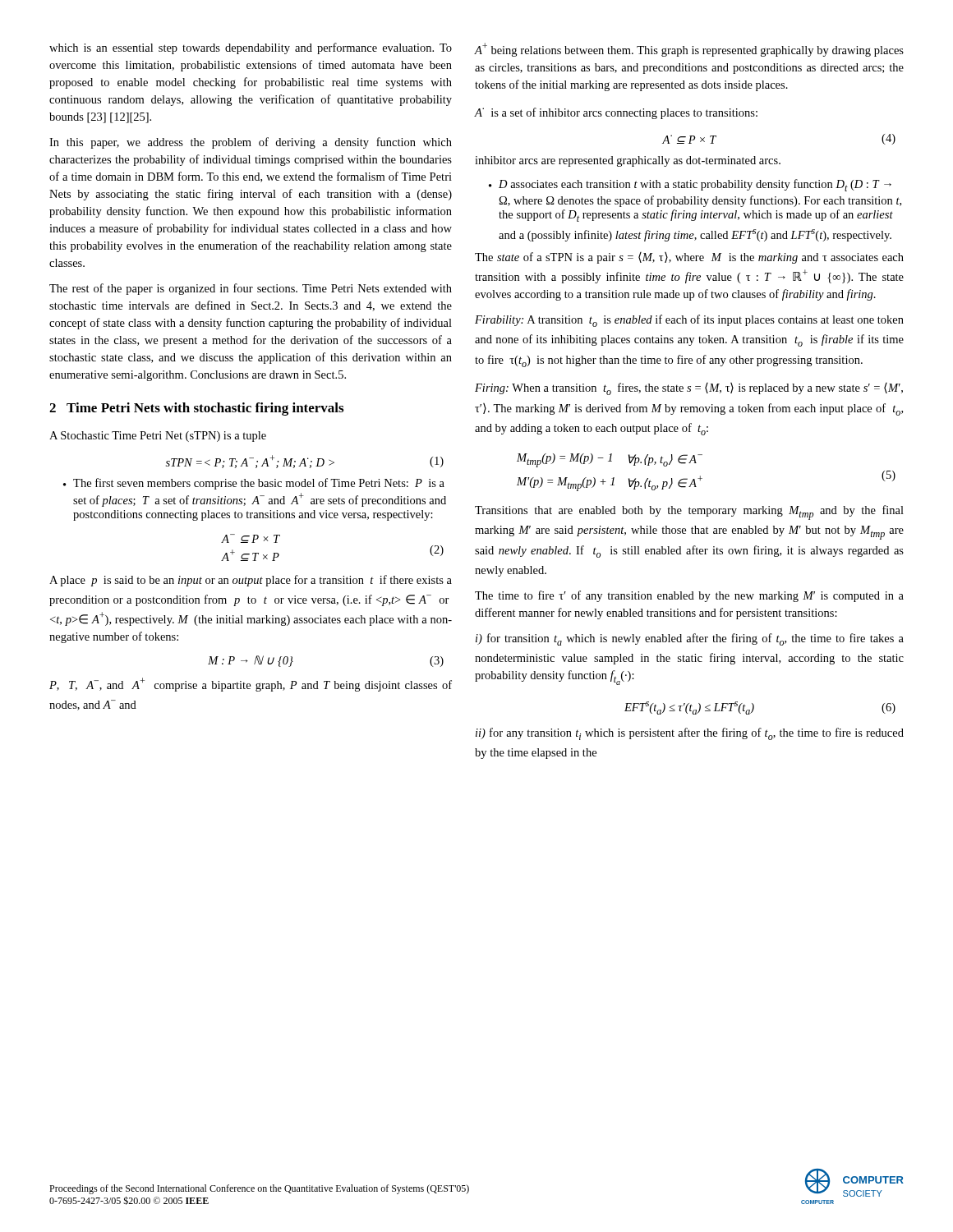Locate the block of text that opens with "P, T, A−, and A+ comprise a bipartite"
Image resolution: width=953 pixels, height=1232 pixels.
point(251,694)
